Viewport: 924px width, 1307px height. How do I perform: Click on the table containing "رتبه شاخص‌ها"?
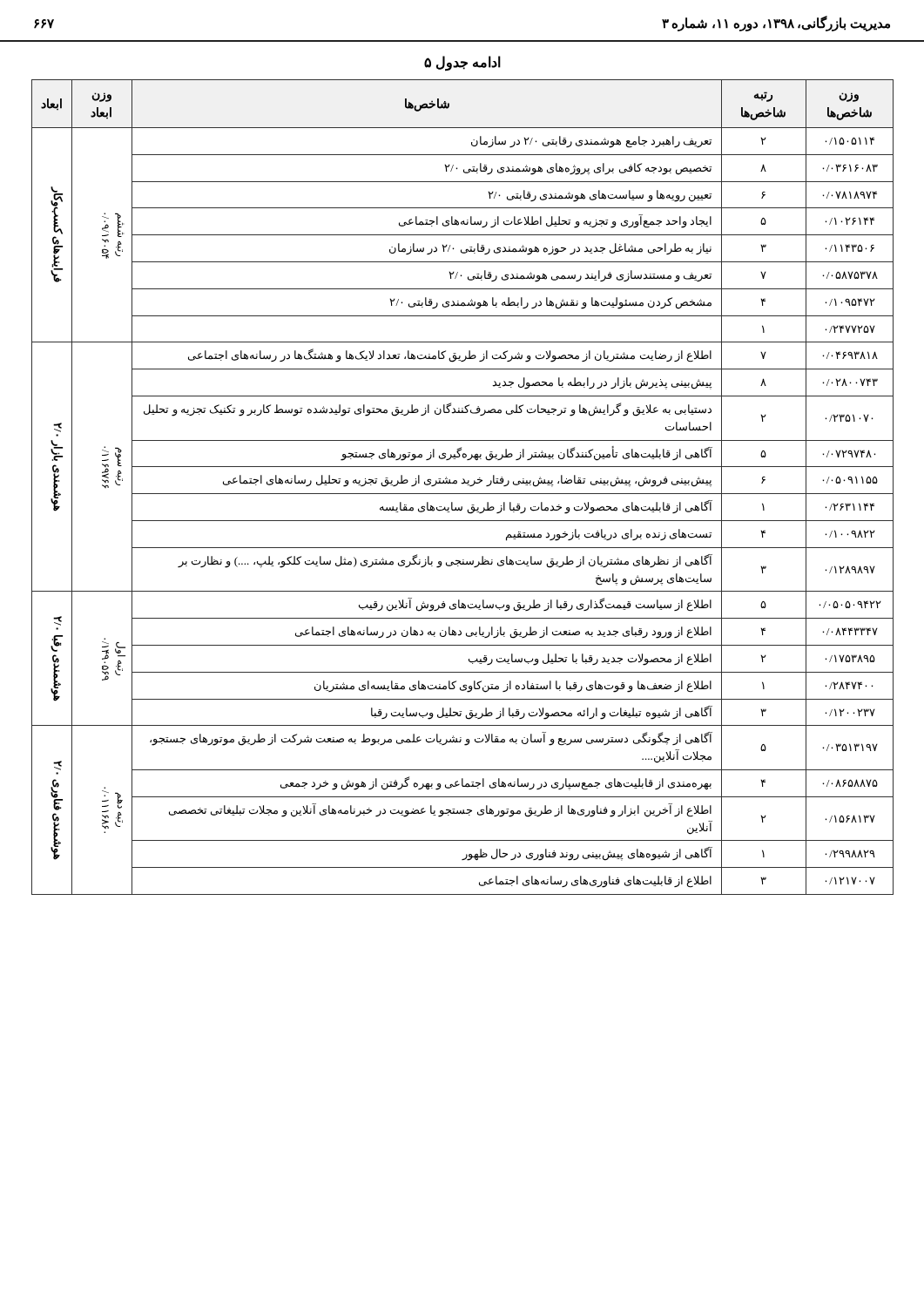pyautogui.click(x=462, y=487)
